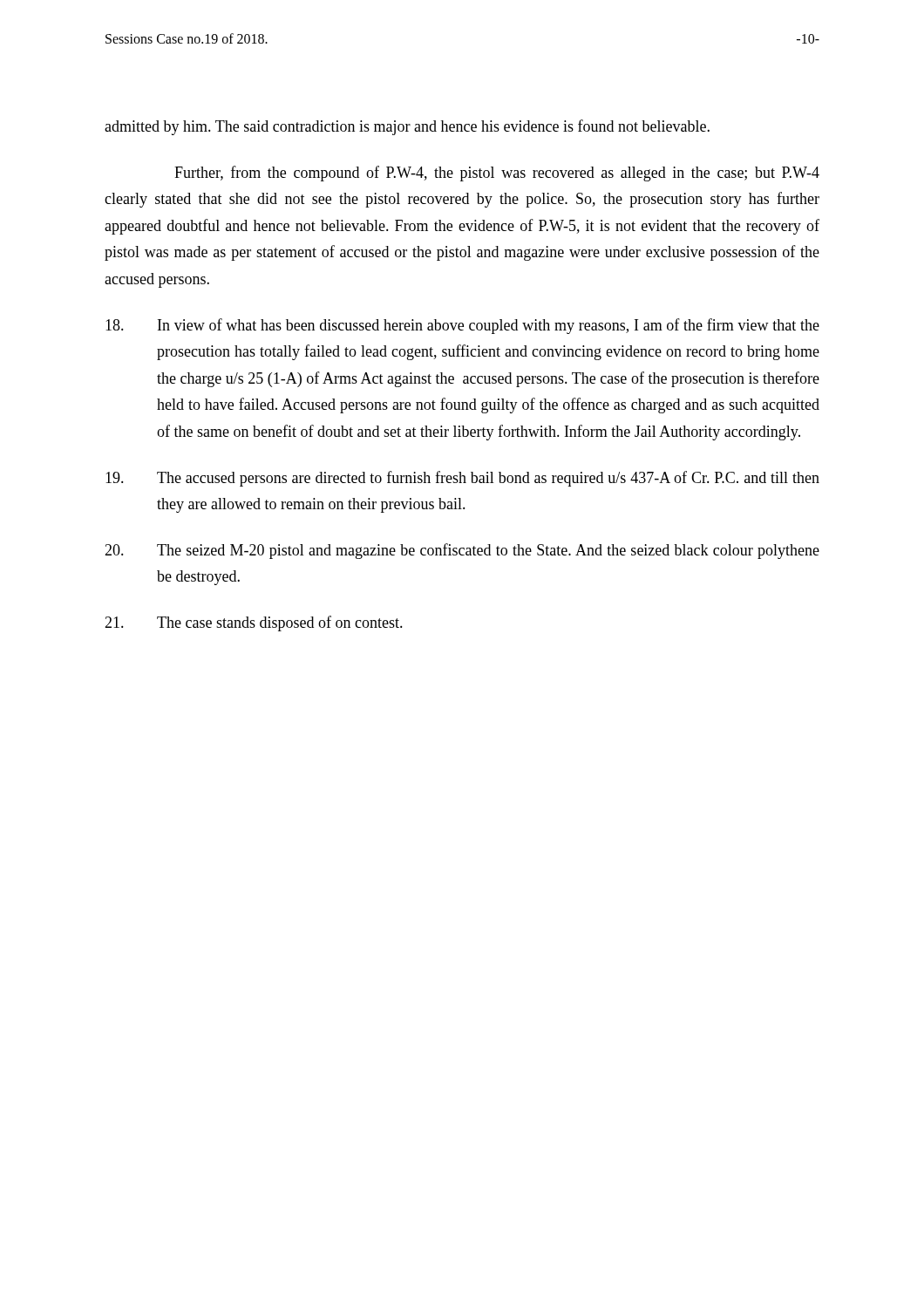924x1308 pixels.
Task: Point to the block beginning "Further, from the compound of P.W-4, the pistol"
Action: [x=462, y=226]
